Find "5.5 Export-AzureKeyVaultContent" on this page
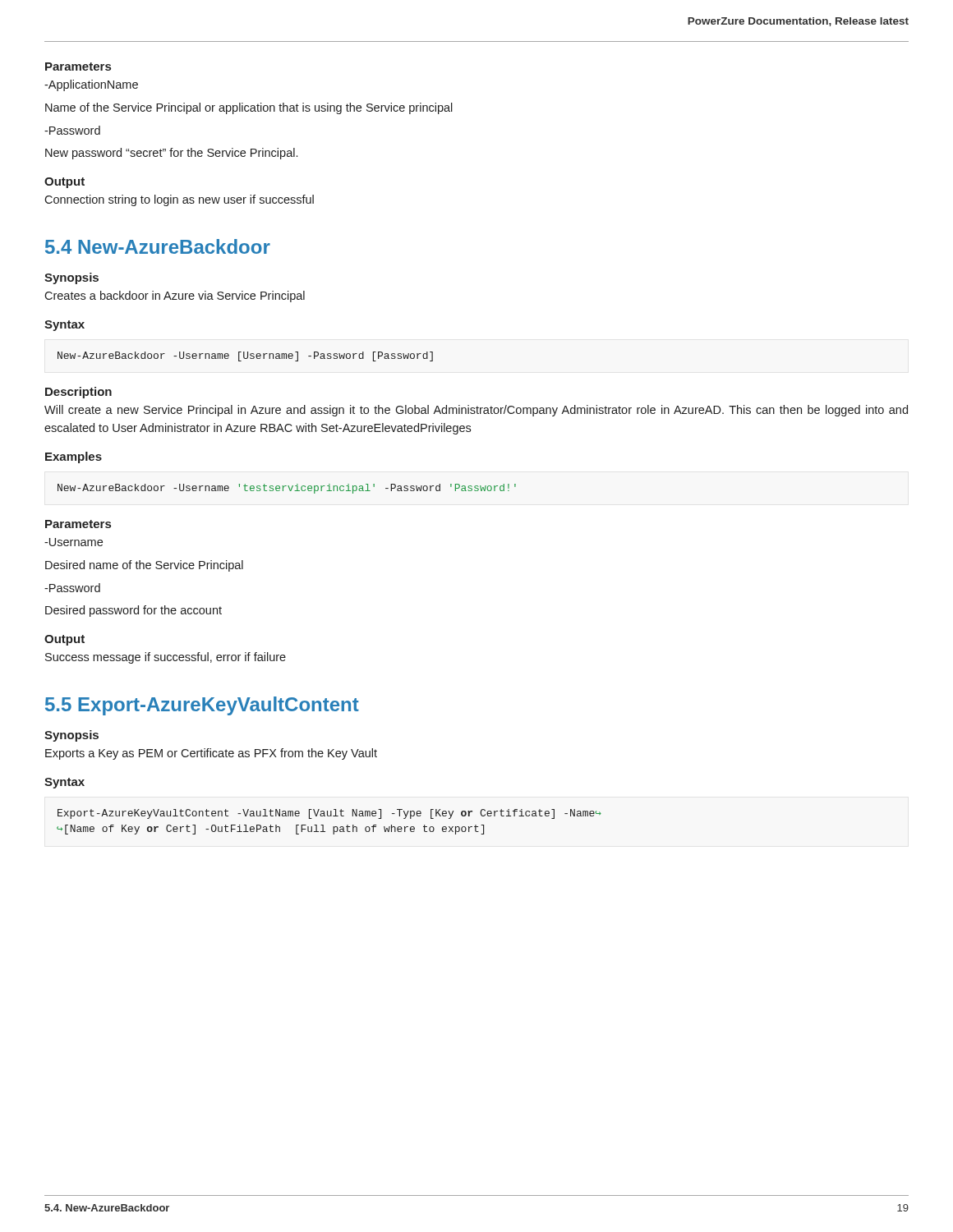This screenshot has width=953, height=1232. point(202,704)
